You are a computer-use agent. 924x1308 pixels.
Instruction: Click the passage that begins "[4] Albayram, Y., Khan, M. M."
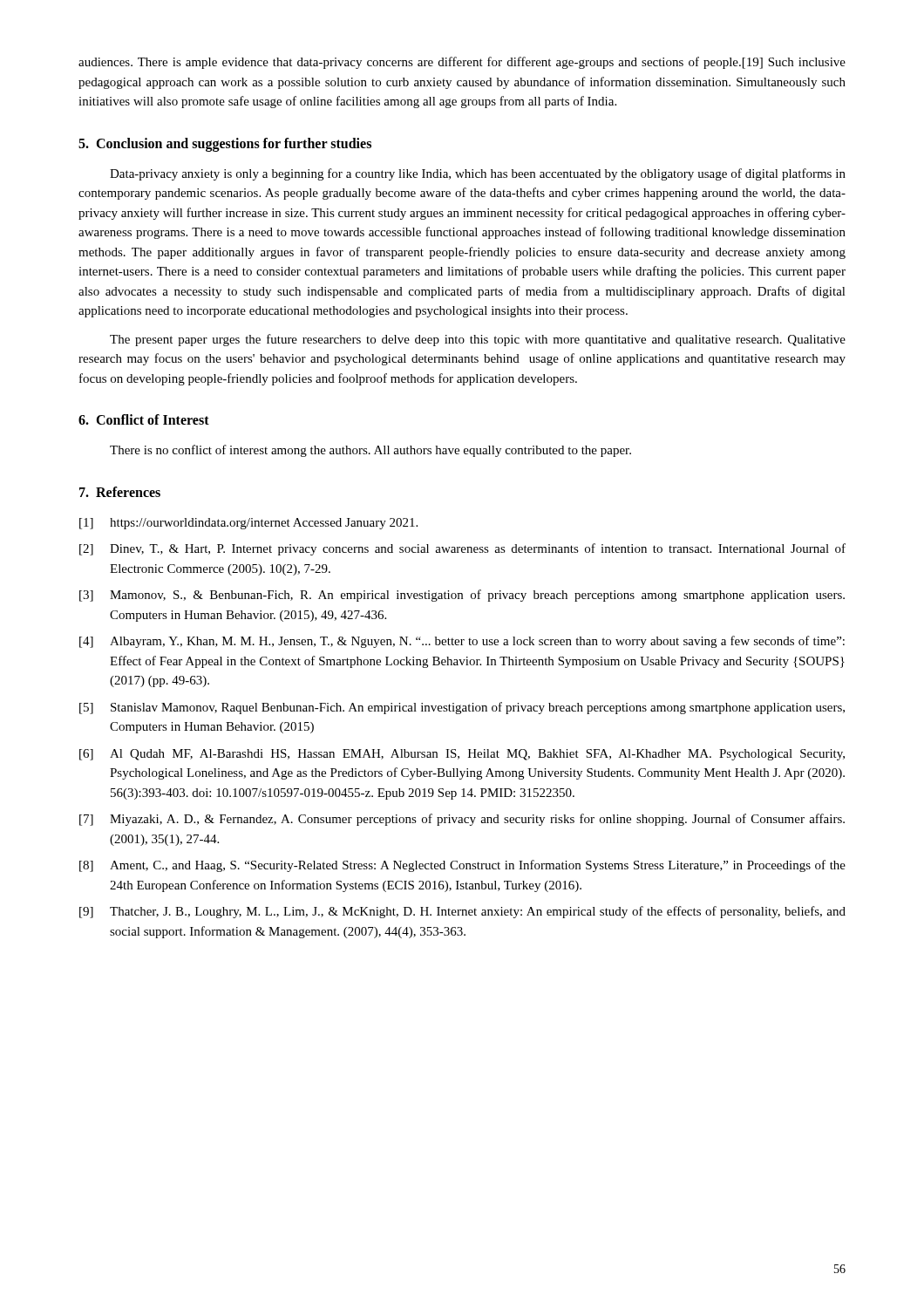click(462, 661)
